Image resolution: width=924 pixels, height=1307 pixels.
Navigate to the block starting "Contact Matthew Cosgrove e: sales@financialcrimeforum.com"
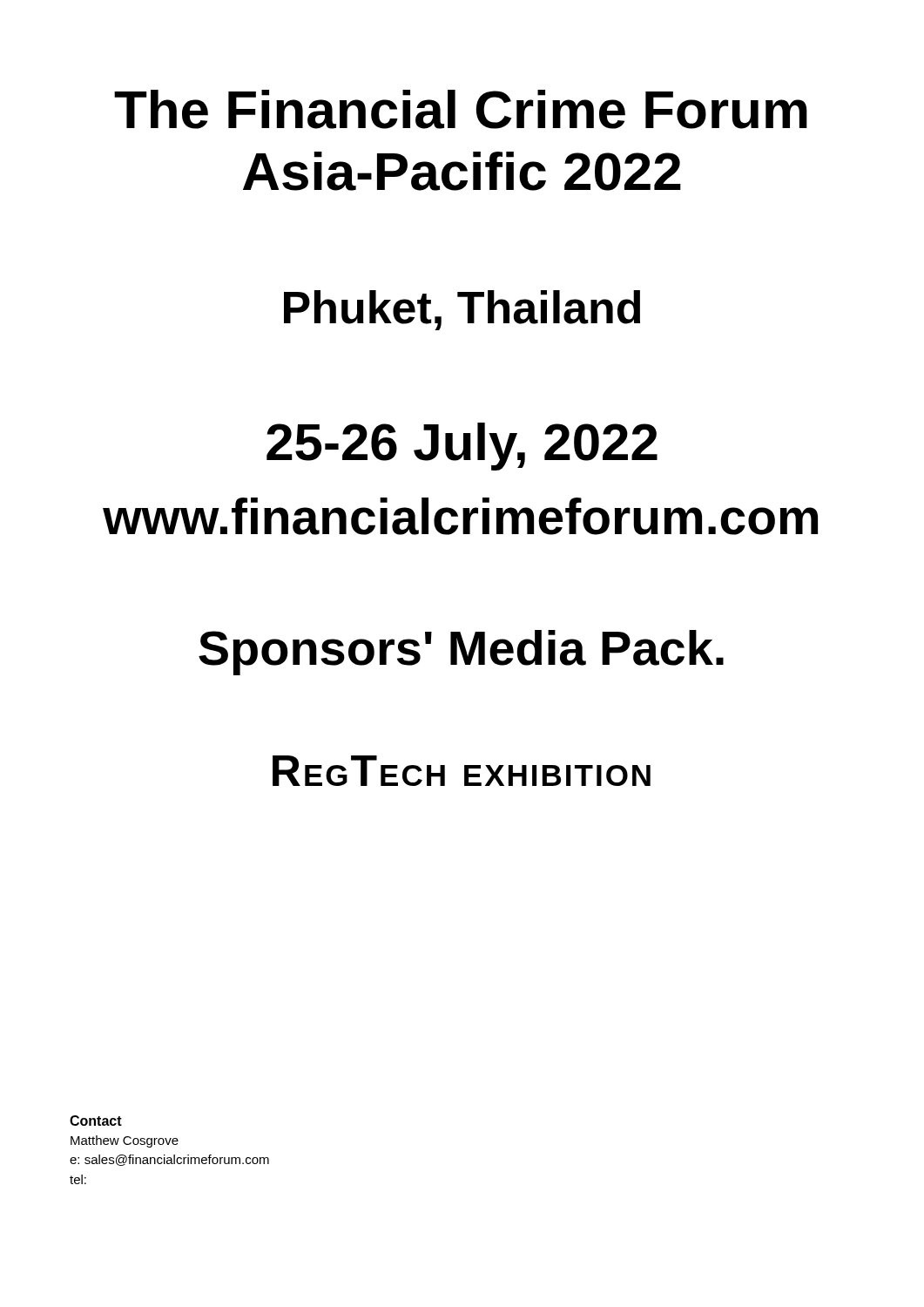[x=170, y=1151]
